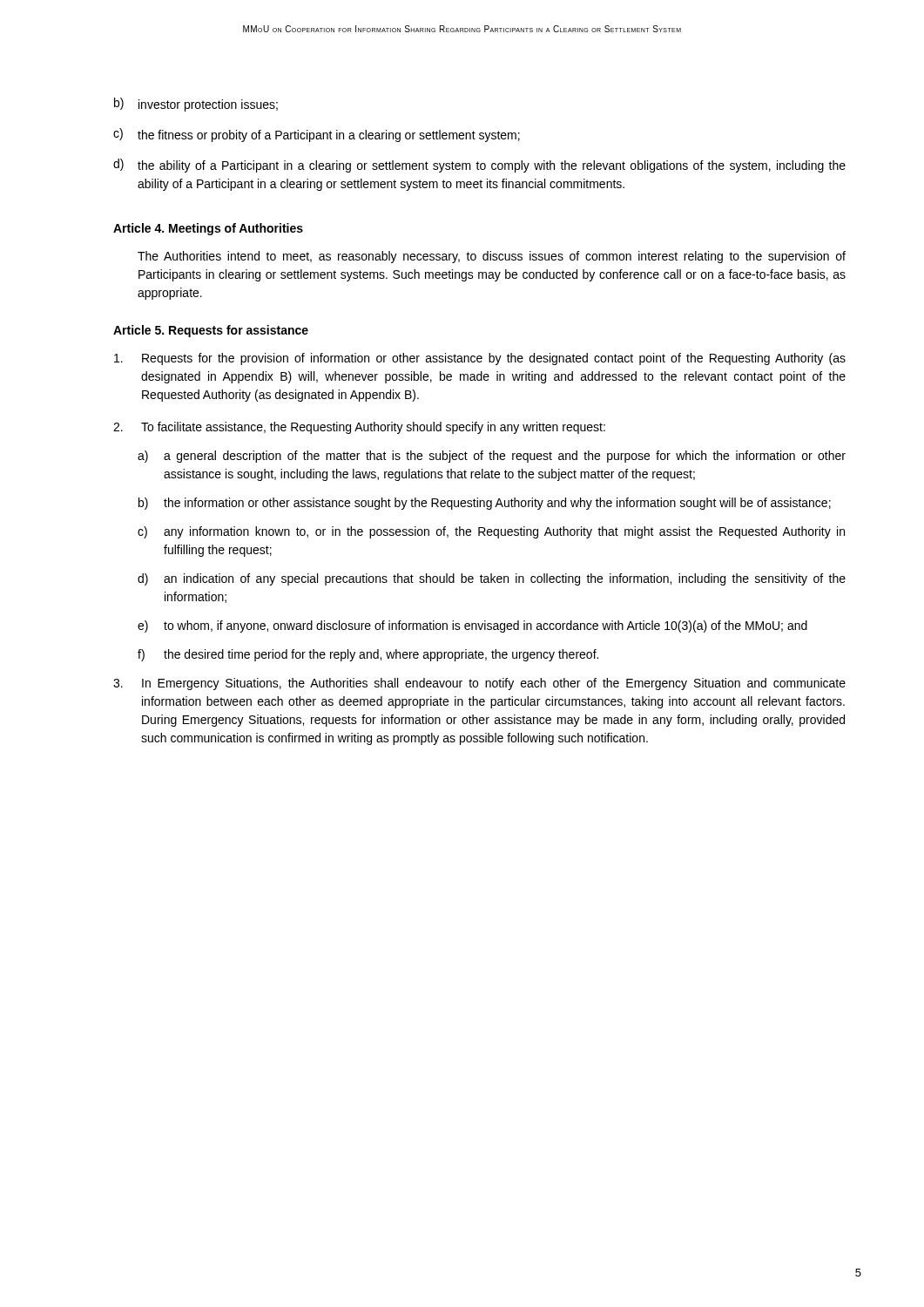
Task: Select the list item with the text "b) the information or other assistance sought"
Action: click(x=492, y=503)
